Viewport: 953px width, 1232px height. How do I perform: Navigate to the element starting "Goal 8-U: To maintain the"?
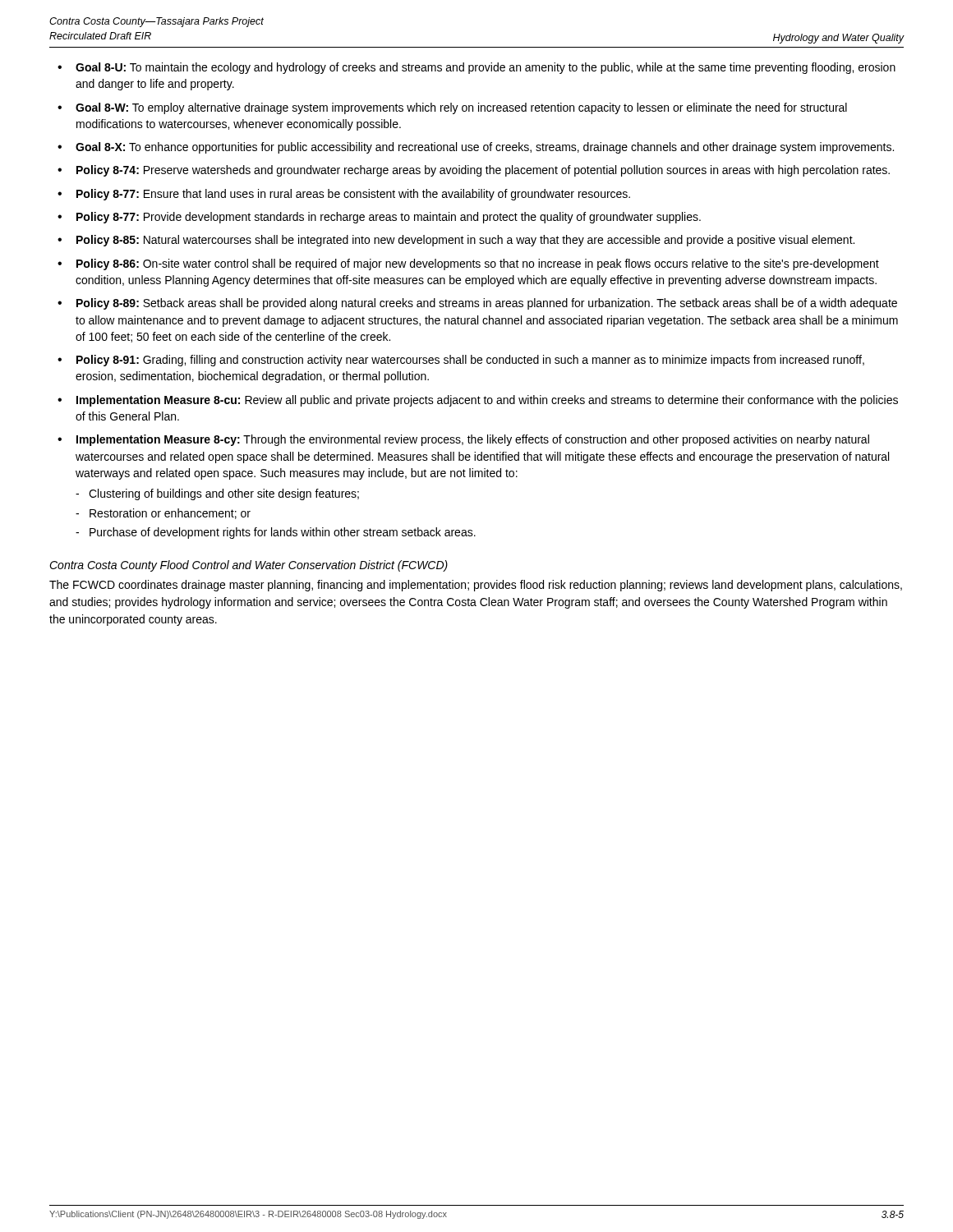click(x=486, y=76)
